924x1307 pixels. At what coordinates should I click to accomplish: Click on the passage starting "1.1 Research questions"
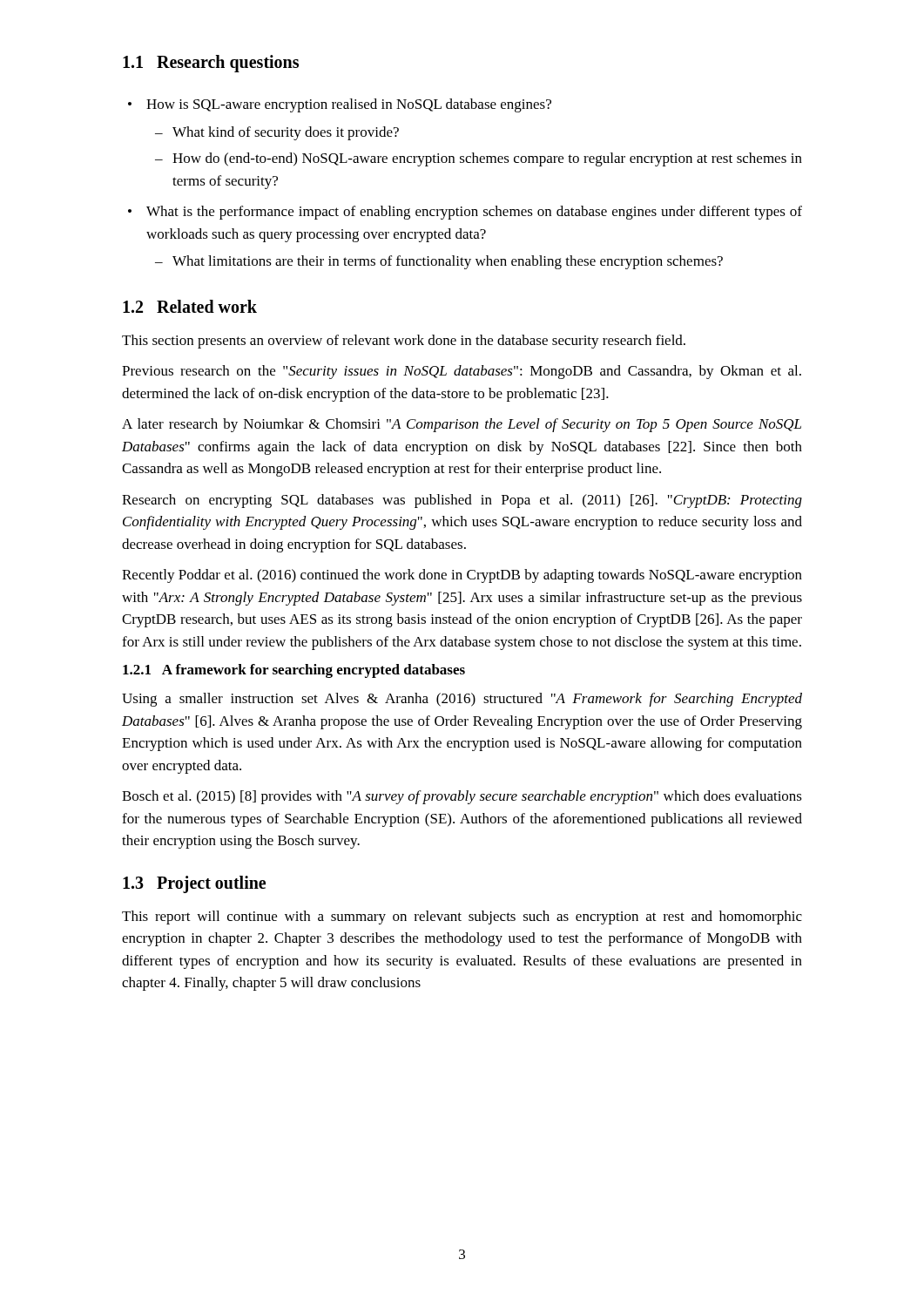[x=211, y=64]
